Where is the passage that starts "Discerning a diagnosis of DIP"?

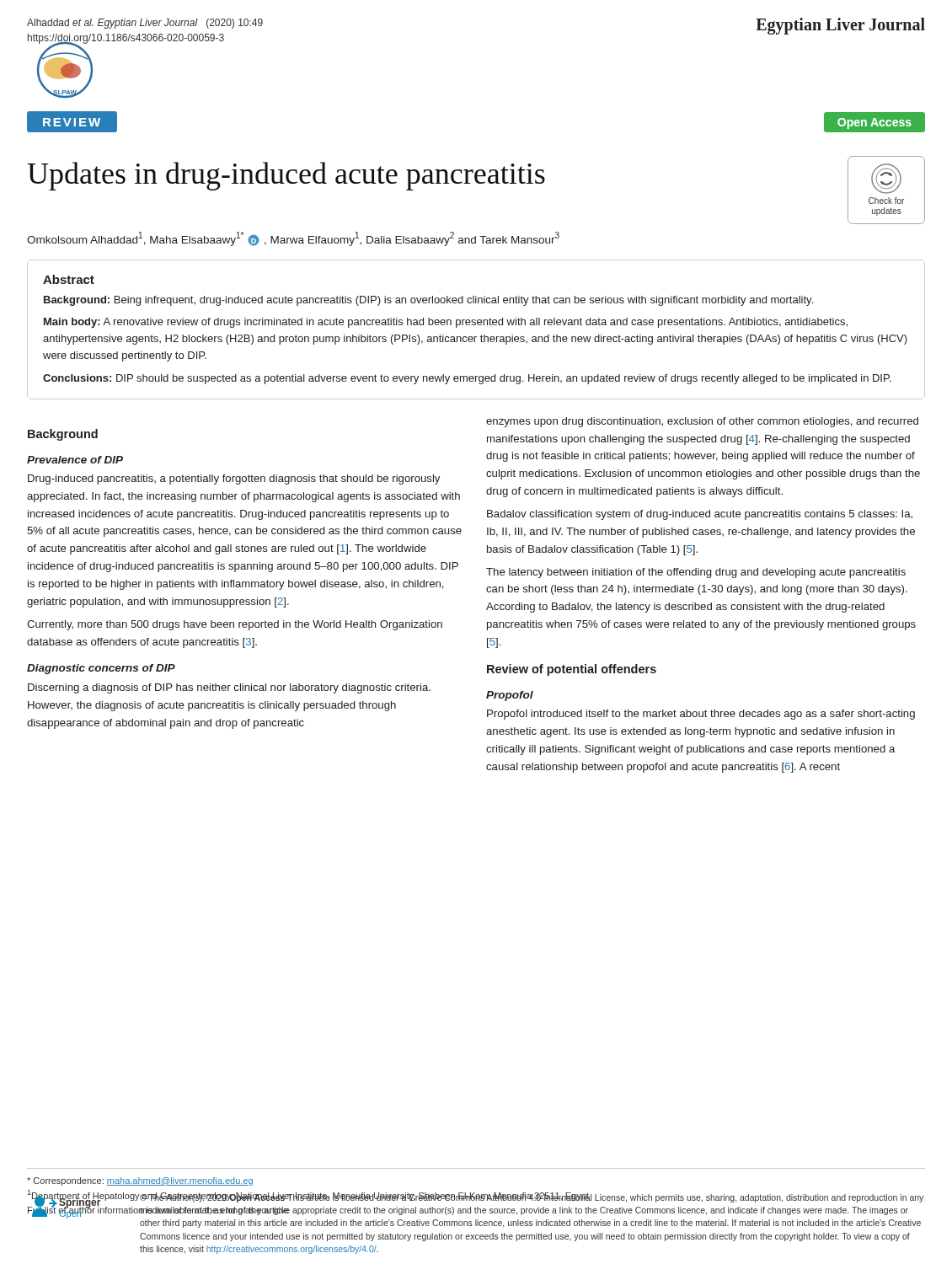point(246,705)
